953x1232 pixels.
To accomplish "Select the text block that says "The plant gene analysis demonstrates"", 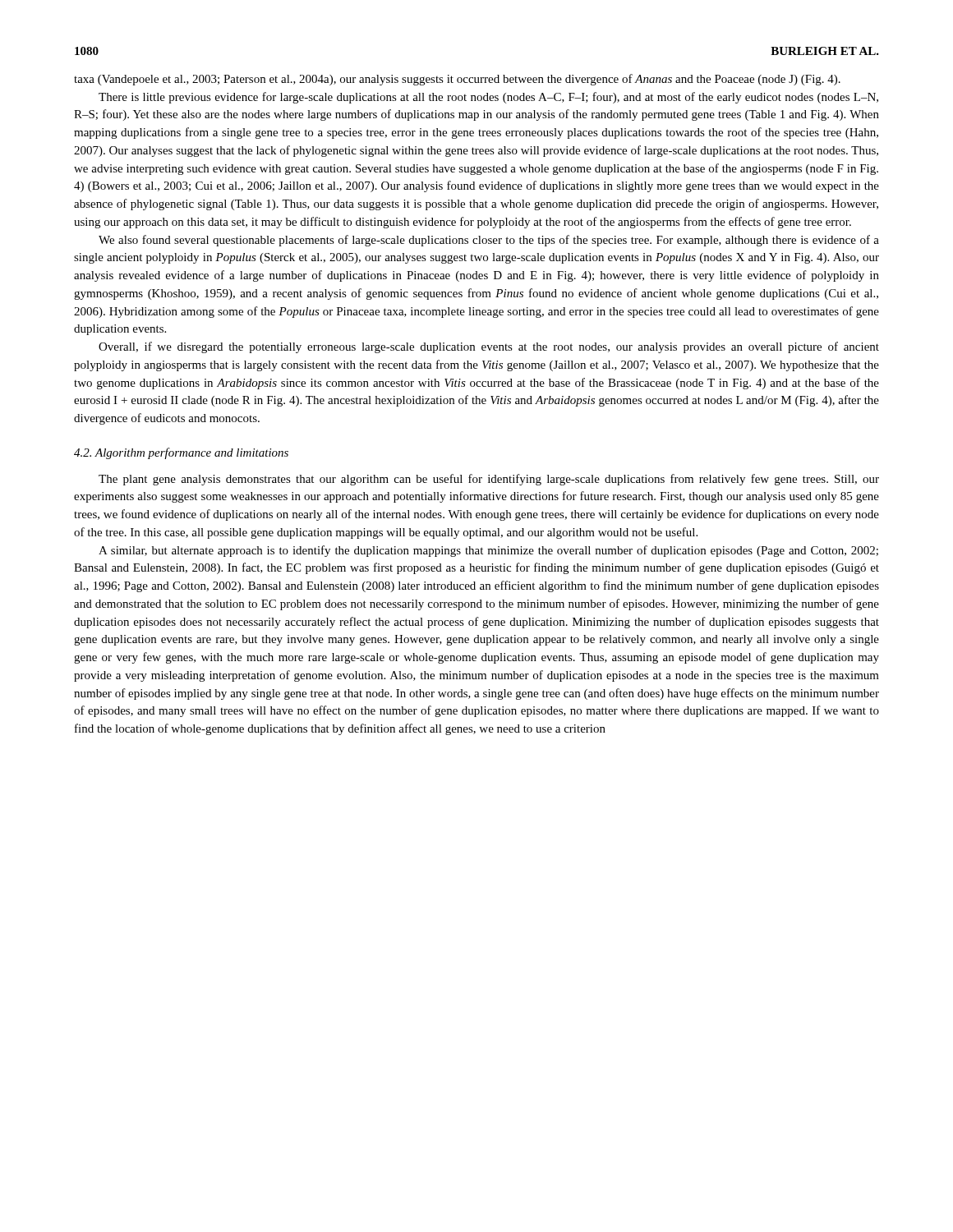I will coord(476,505).
